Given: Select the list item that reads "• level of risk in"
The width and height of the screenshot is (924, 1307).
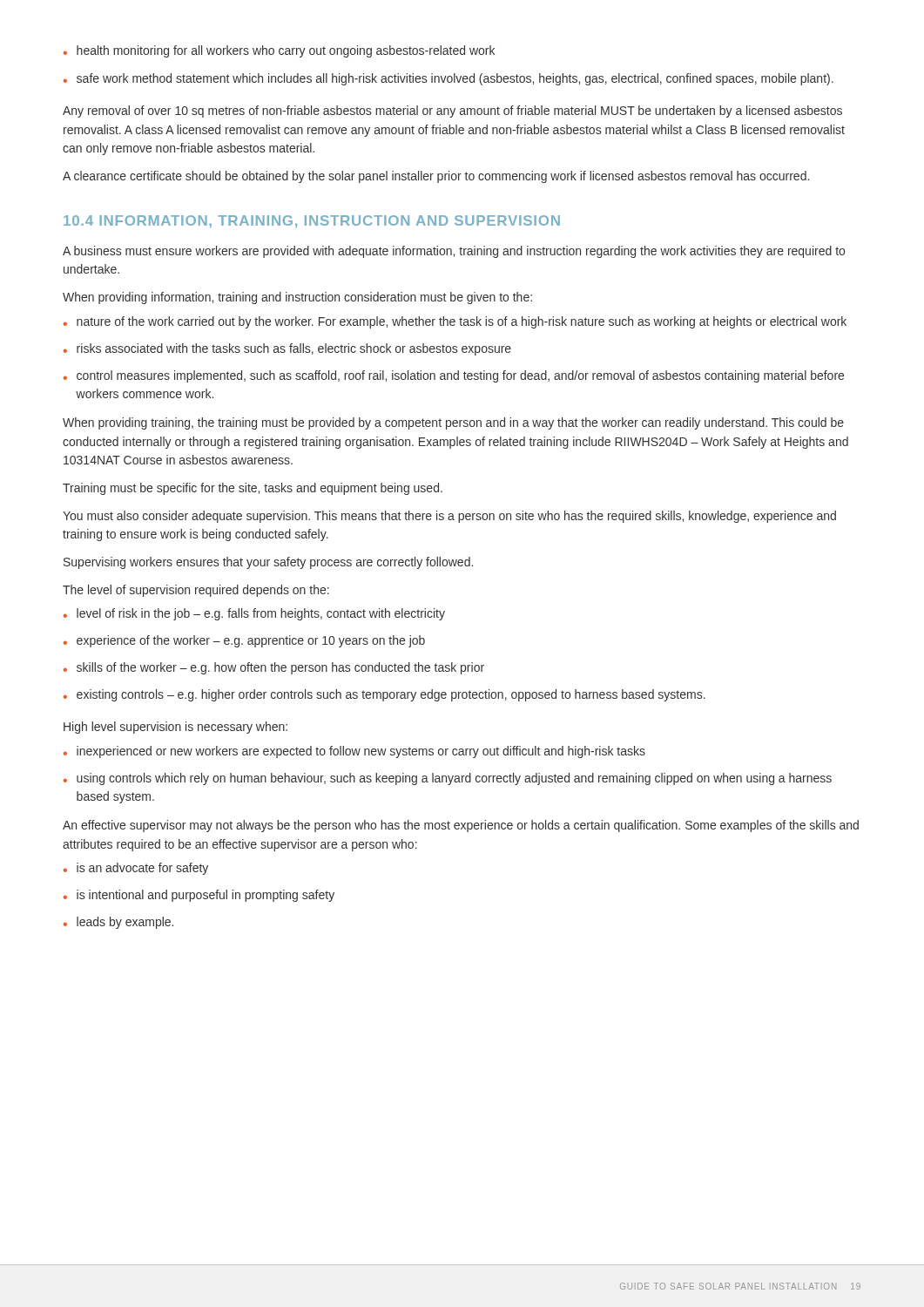Looking at the screenshot, I should [254, 614].
